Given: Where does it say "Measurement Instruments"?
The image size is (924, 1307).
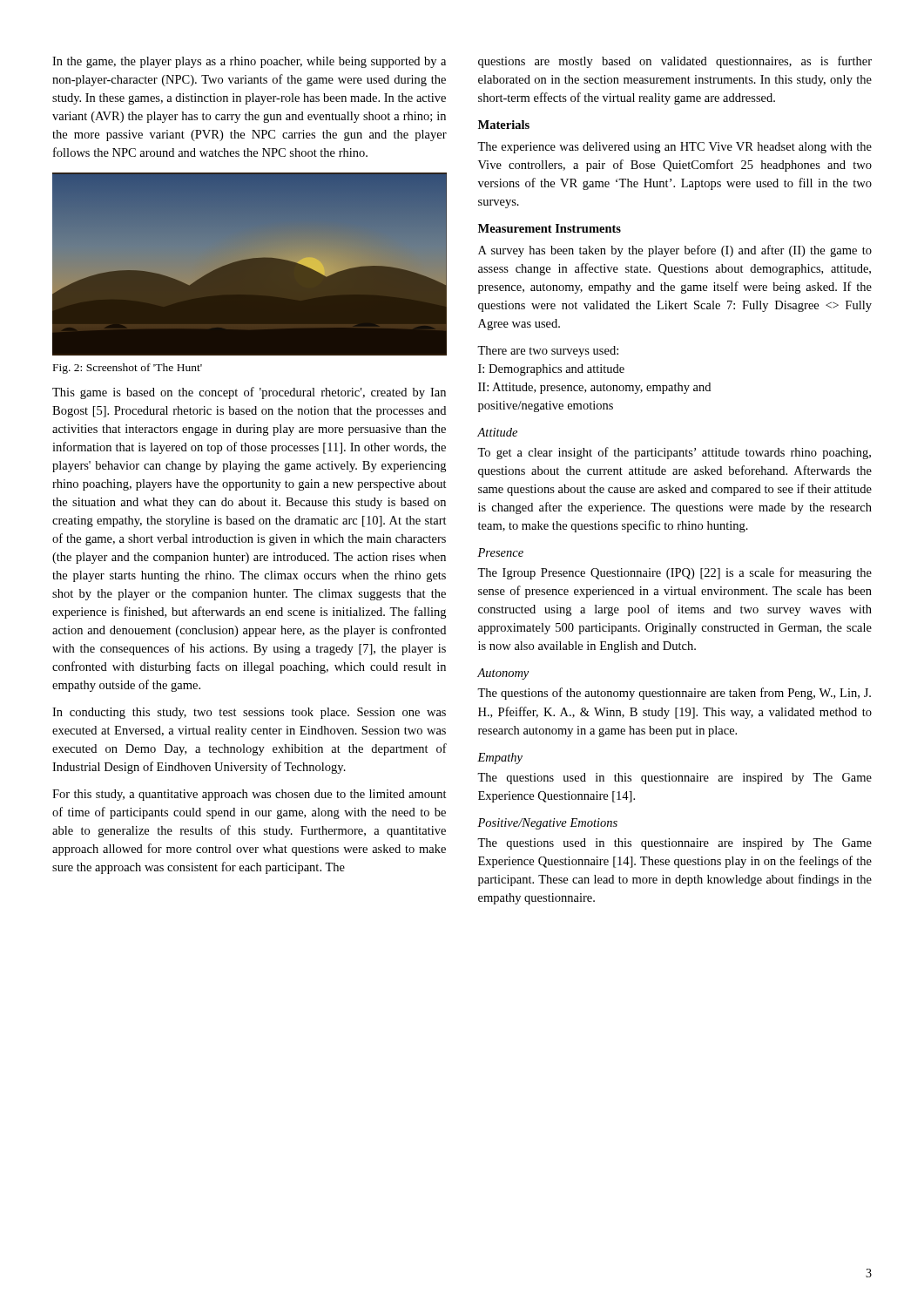Looking at the screenshot, I should coord(549,228).
